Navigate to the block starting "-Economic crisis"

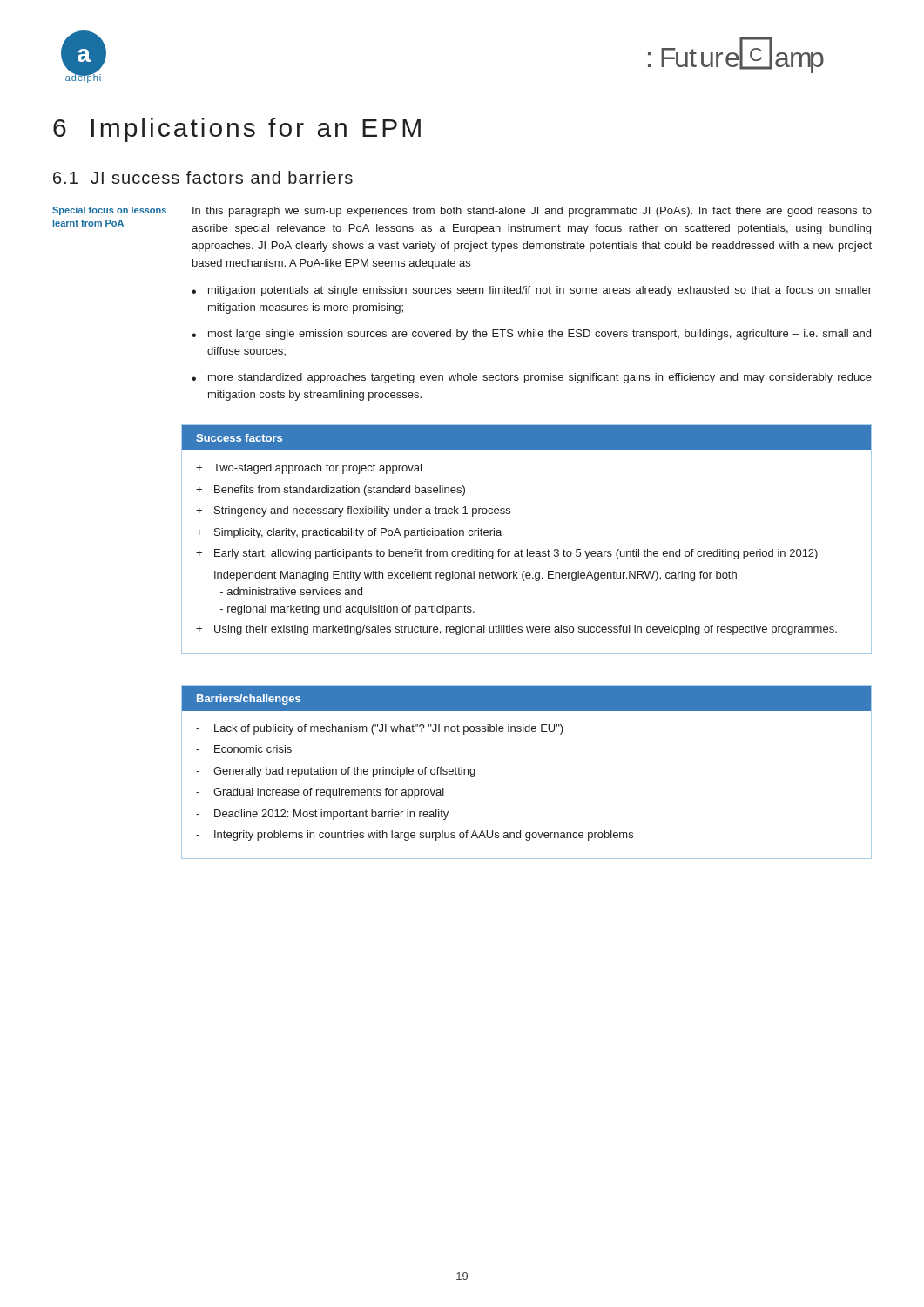tap(244, 749)
